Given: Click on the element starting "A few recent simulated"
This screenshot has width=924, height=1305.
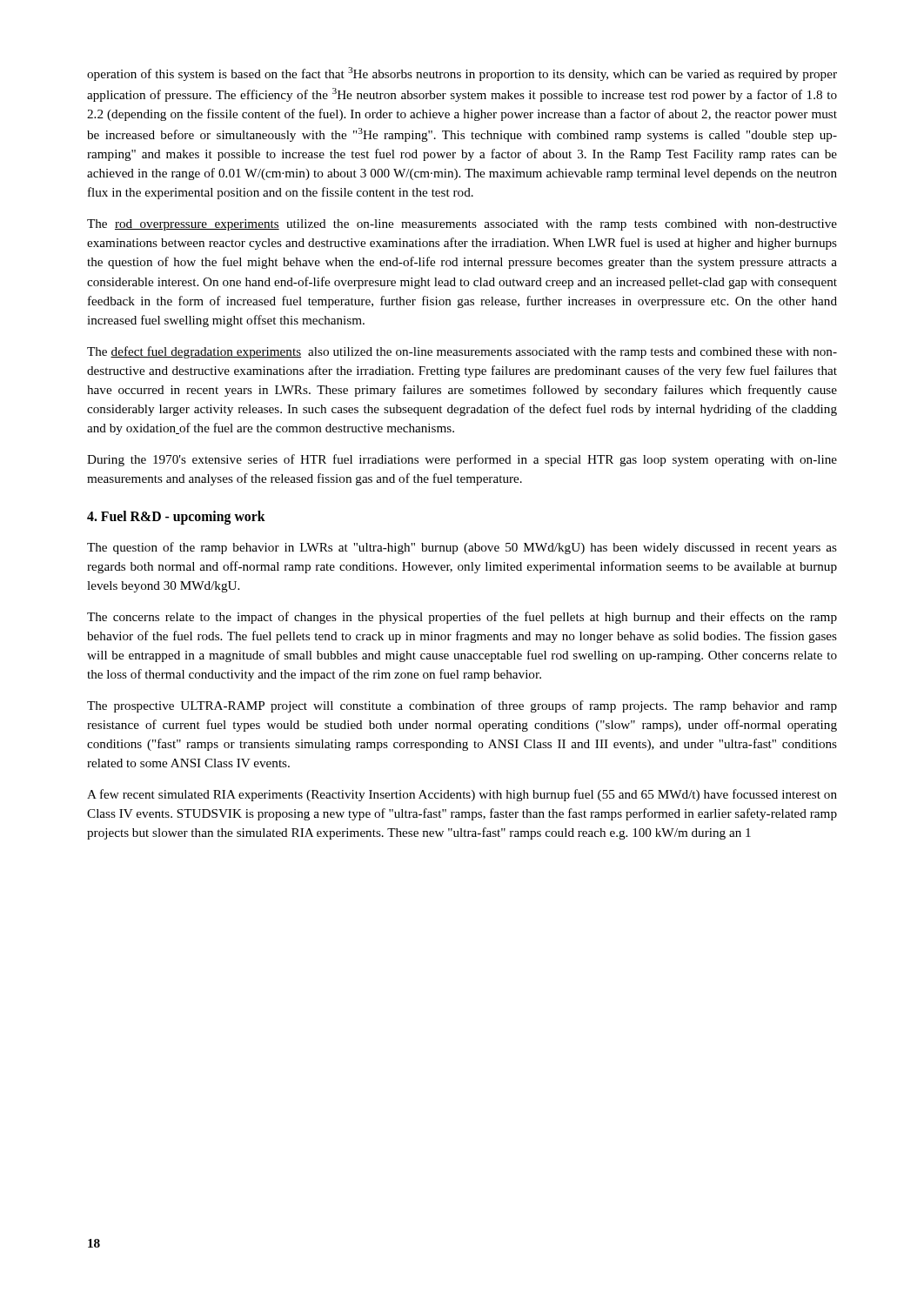Looking at the screenshot, I should coord(462,814).
